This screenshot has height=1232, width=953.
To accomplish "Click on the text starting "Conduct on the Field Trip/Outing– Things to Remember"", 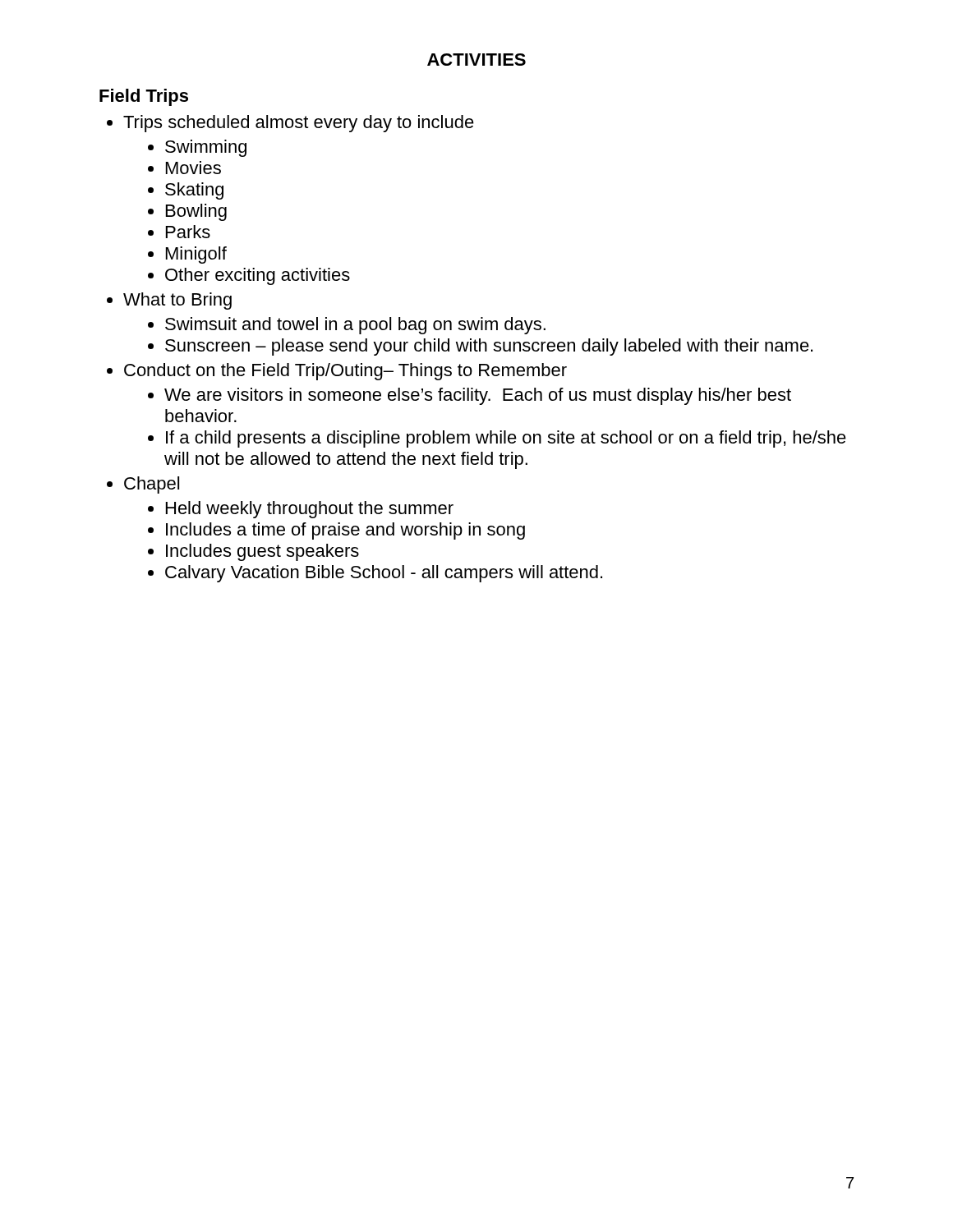I will tap(345, 372).
